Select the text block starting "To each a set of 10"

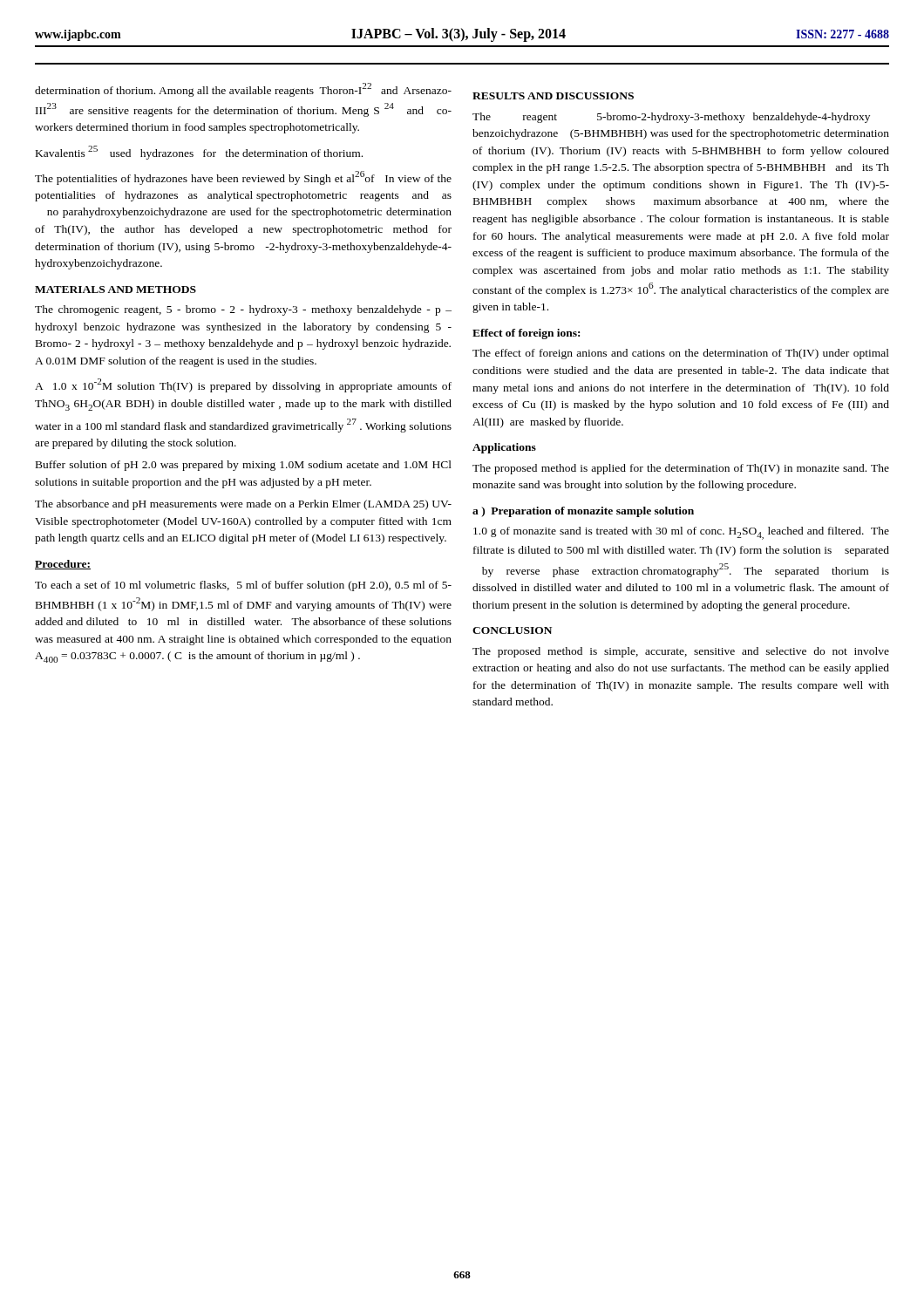[243, 621]
